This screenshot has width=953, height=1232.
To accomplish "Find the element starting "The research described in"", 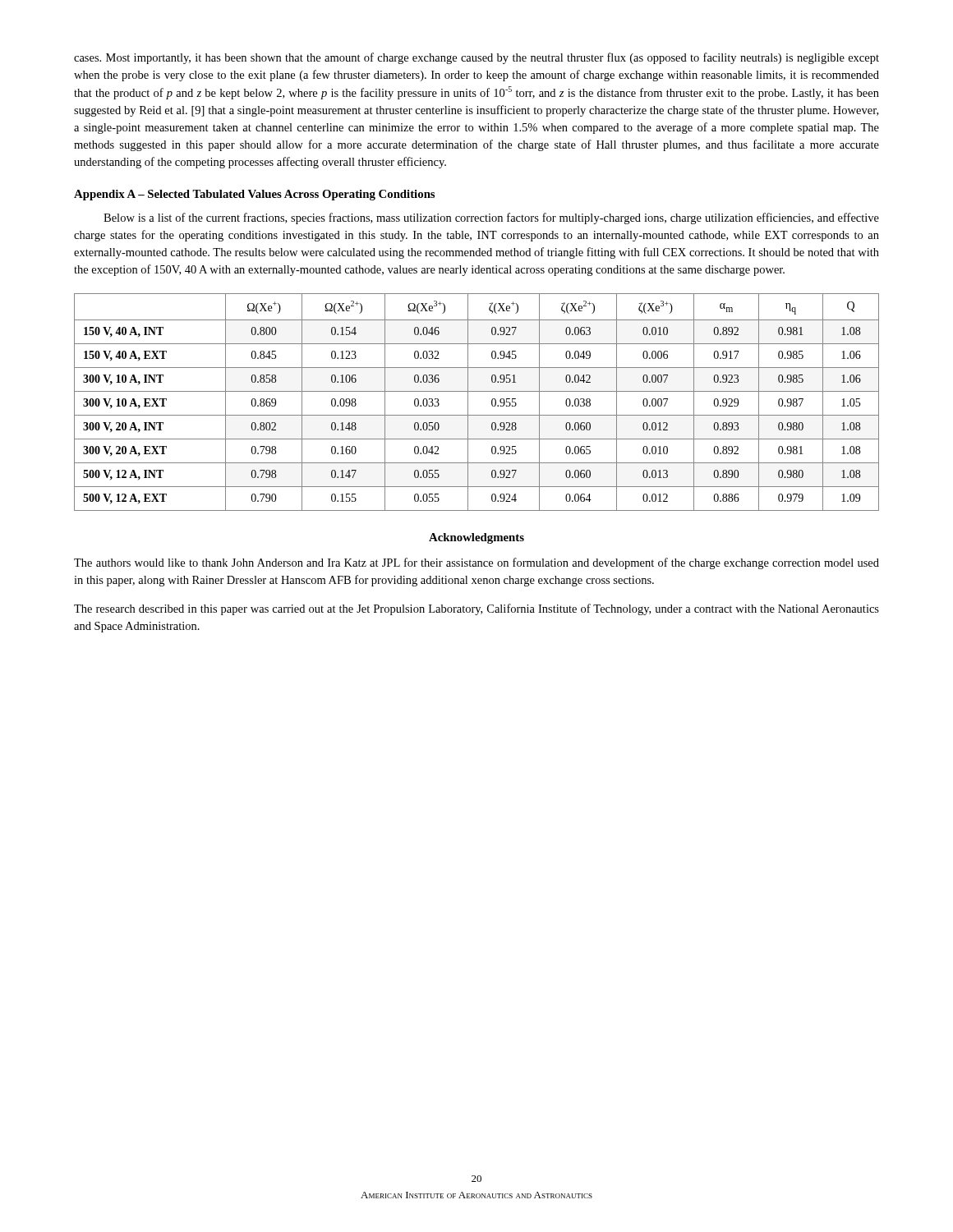I will (x=476, y=617).
